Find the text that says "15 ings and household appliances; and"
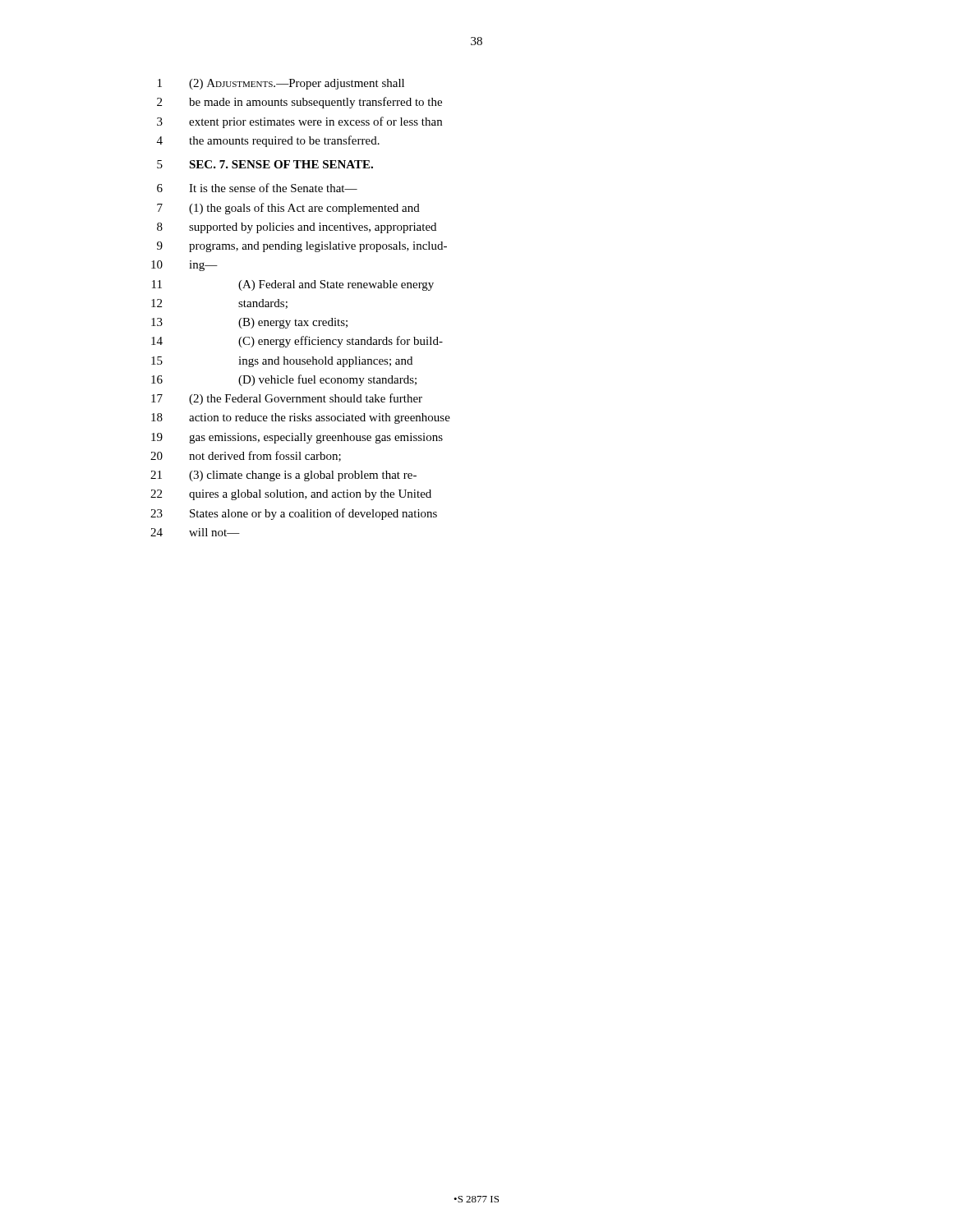 click(282, 362)
